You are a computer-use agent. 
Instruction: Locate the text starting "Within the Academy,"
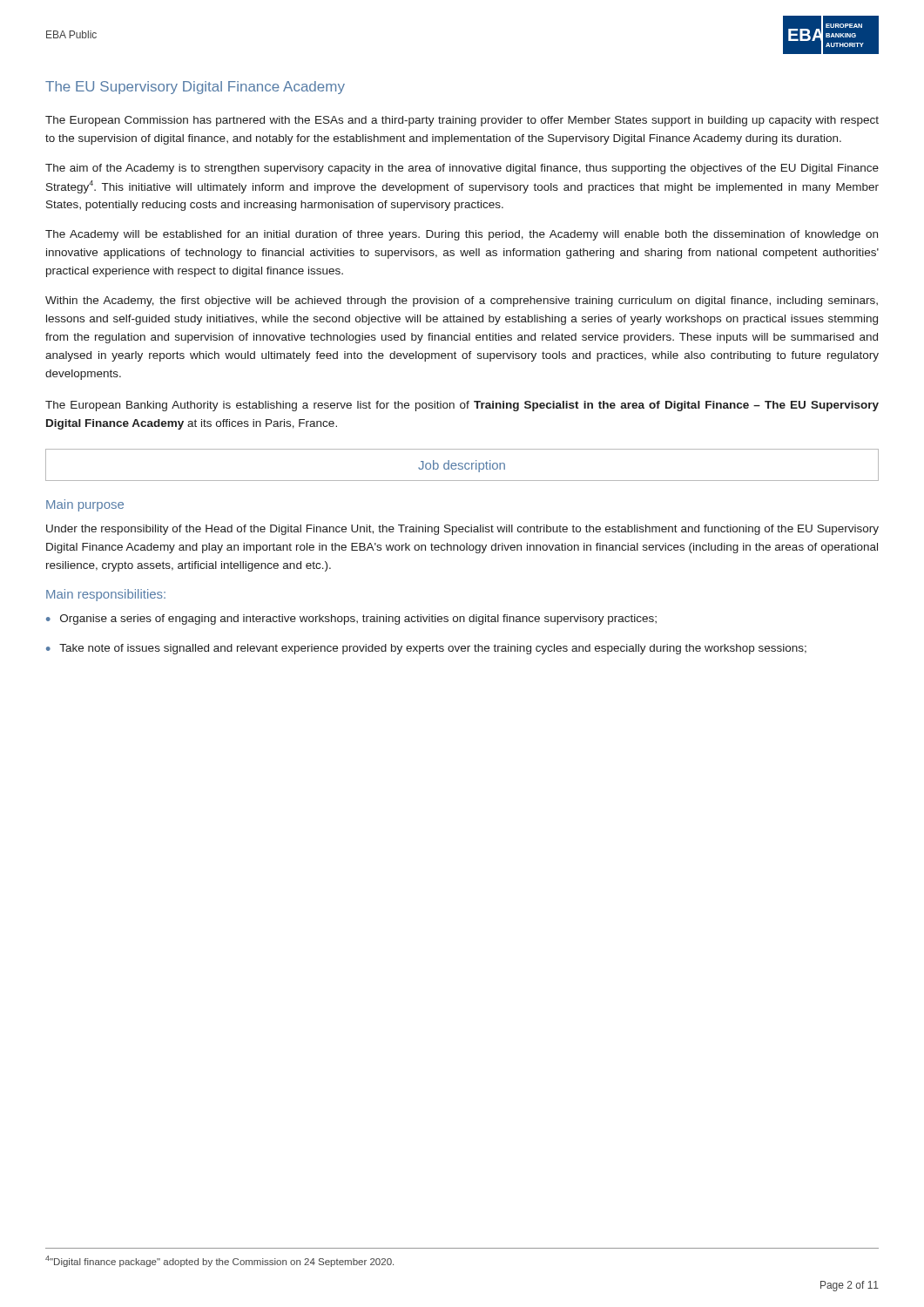462,337
